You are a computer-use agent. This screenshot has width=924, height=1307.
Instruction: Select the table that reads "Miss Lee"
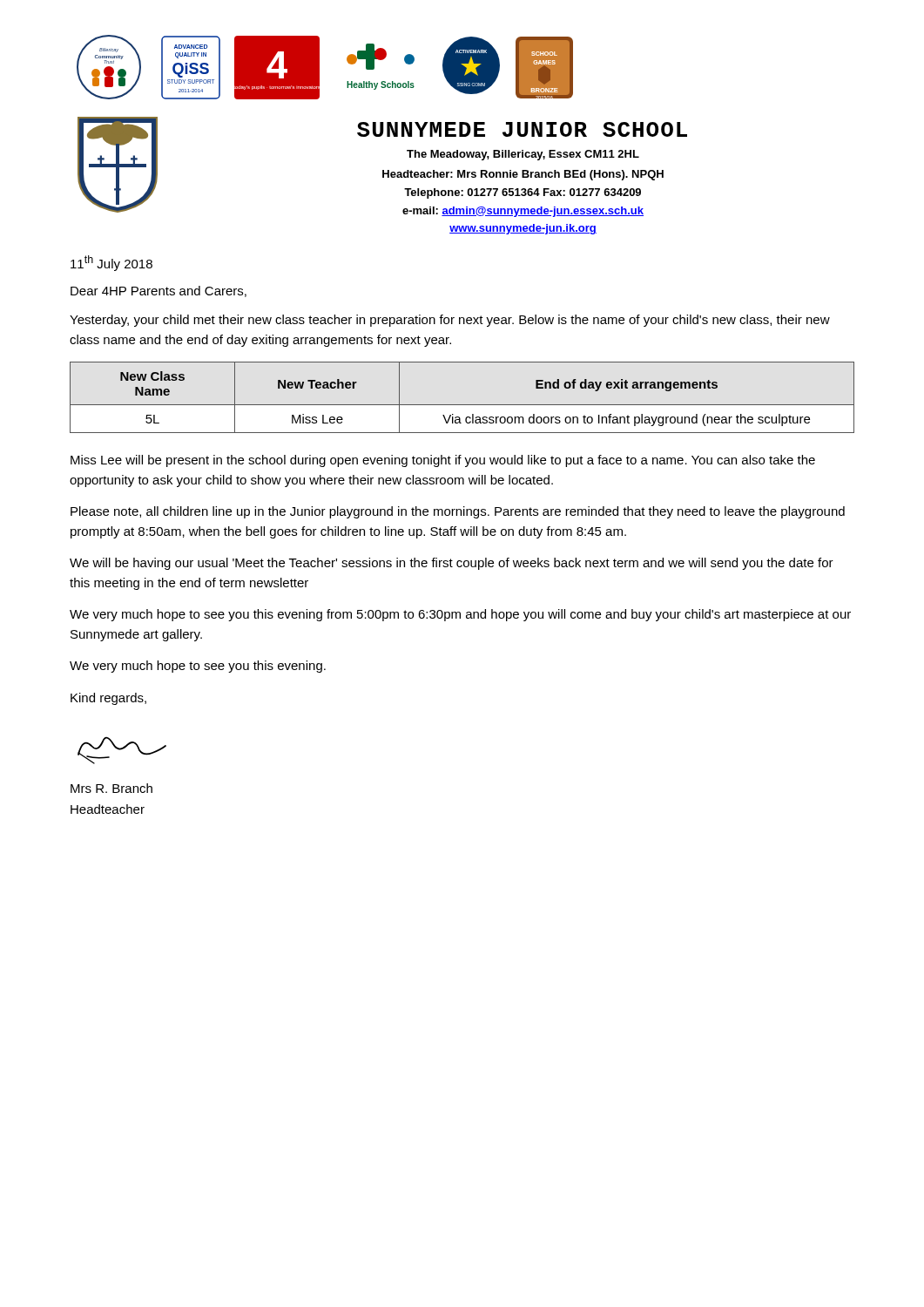coord(462,398)
